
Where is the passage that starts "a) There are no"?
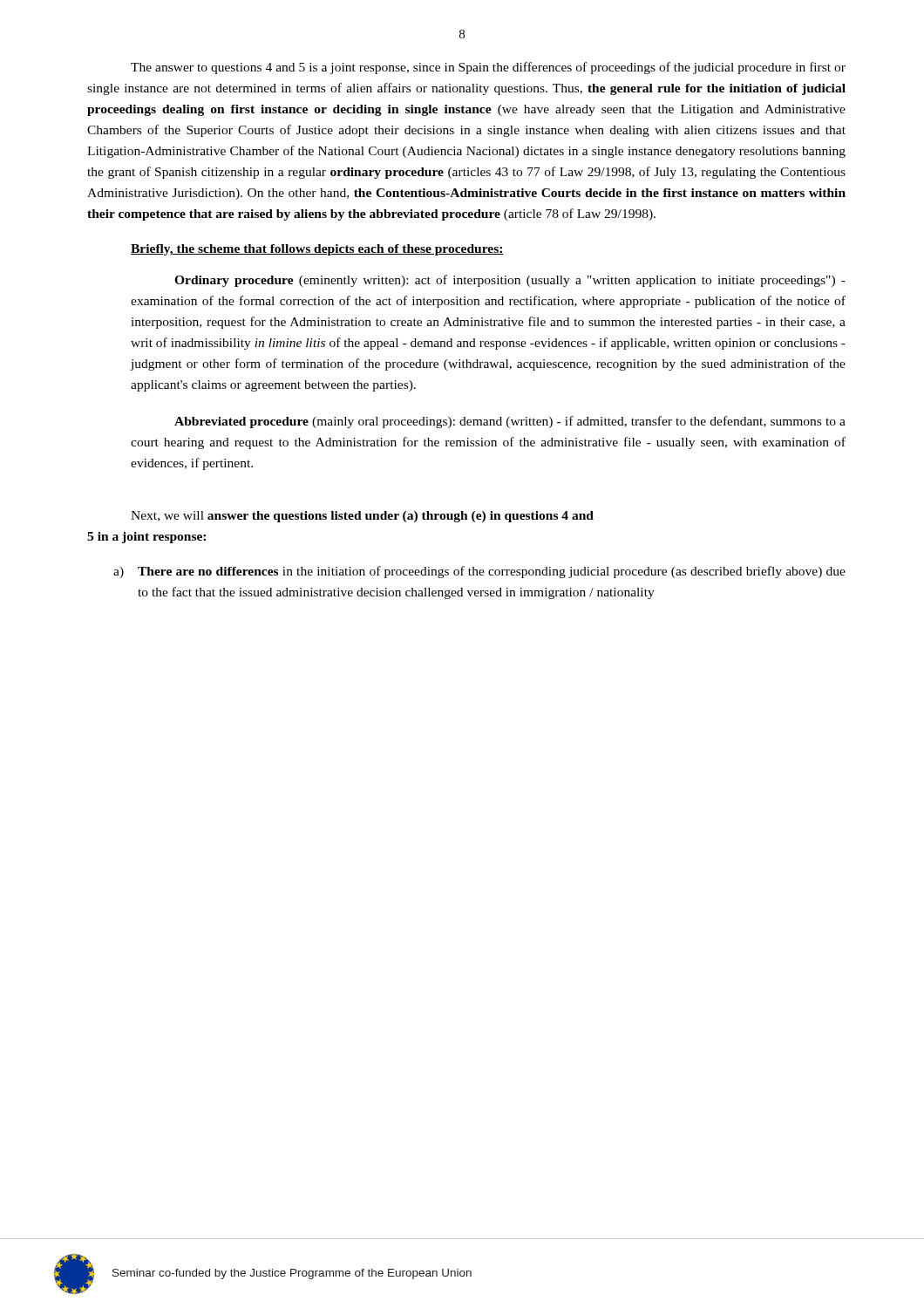click(479, 582)
